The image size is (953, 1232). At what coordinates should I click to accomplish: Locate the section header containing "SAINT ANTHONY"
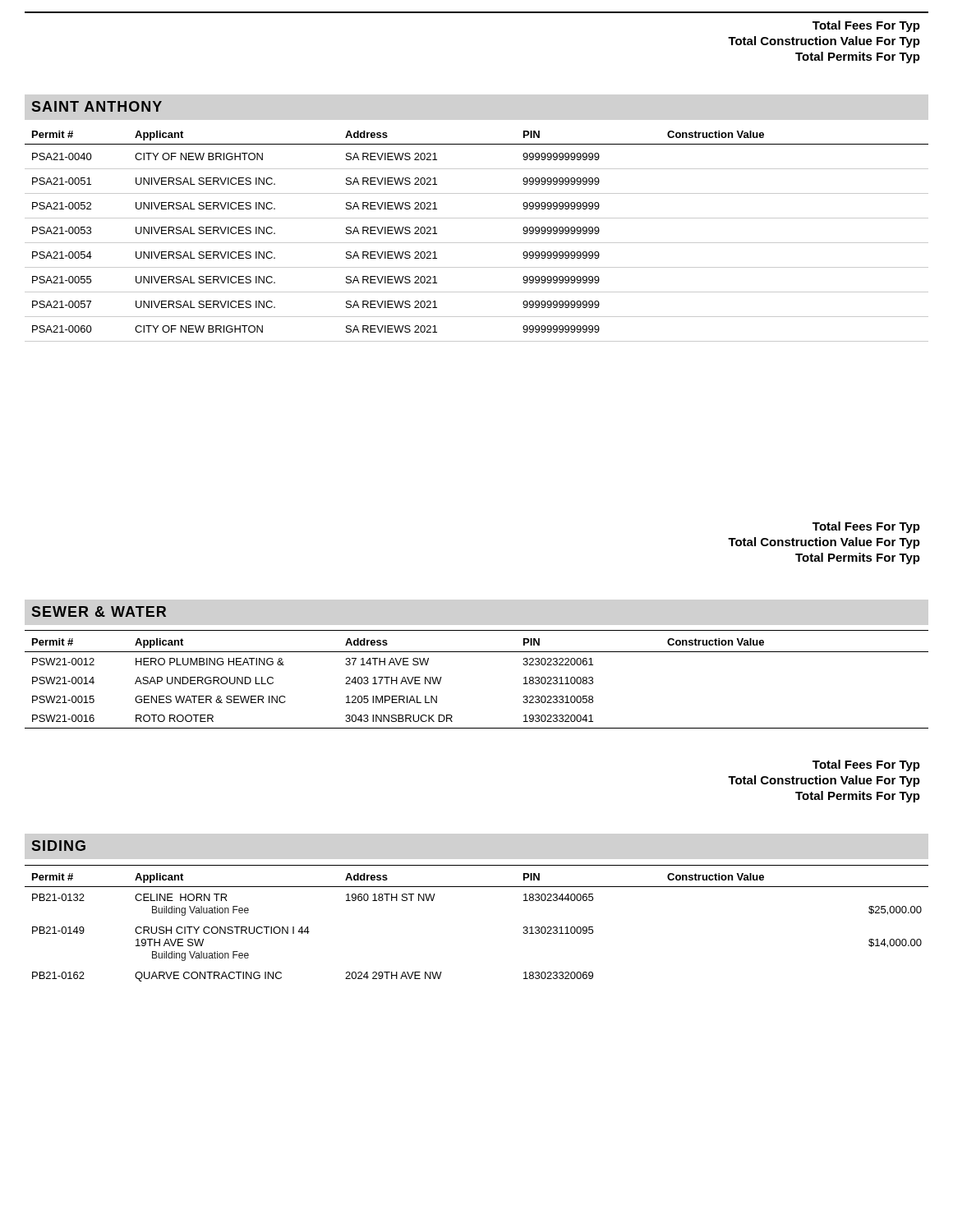point(97,106)
